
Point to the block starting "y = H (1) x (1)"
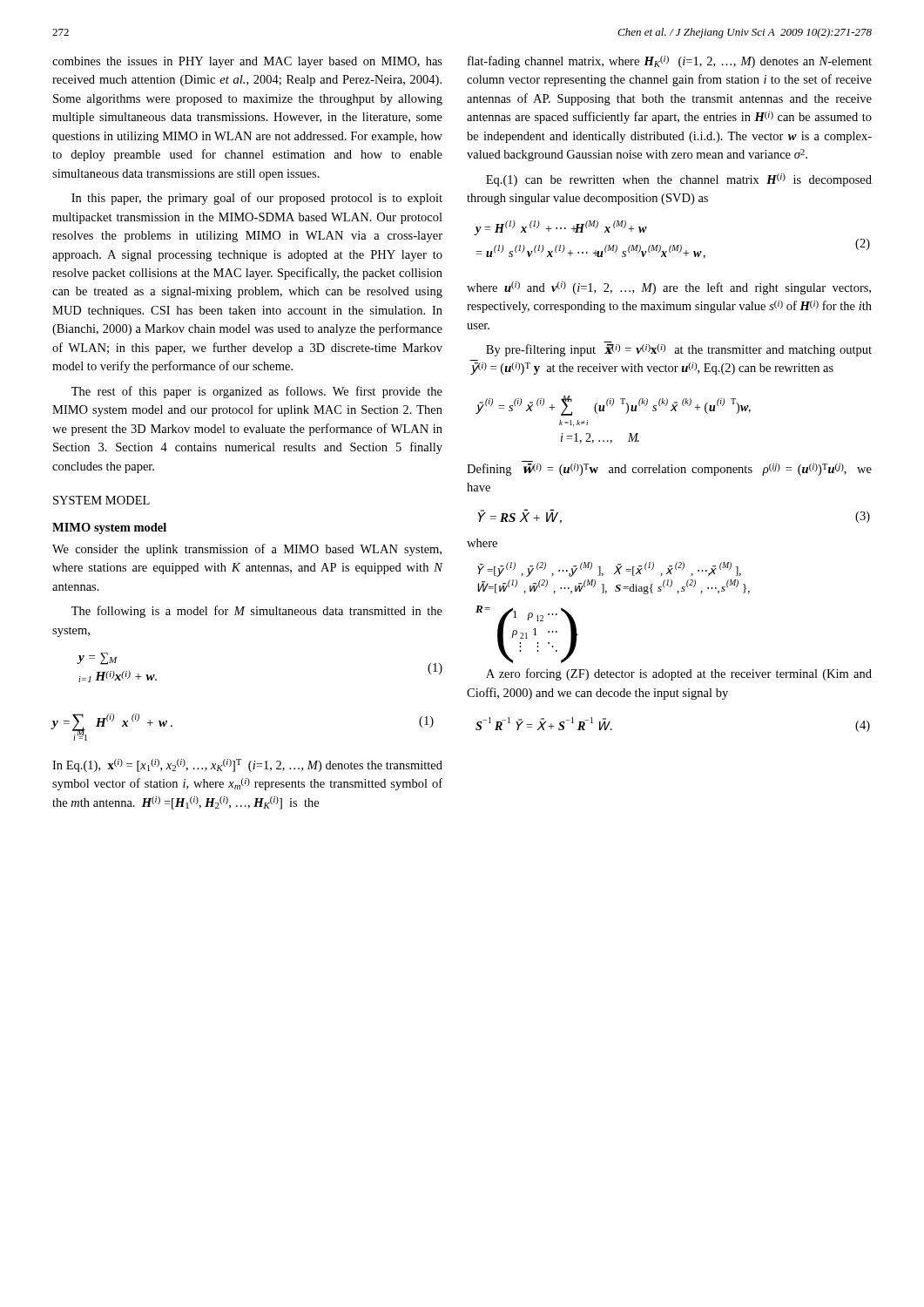(673, 243)
